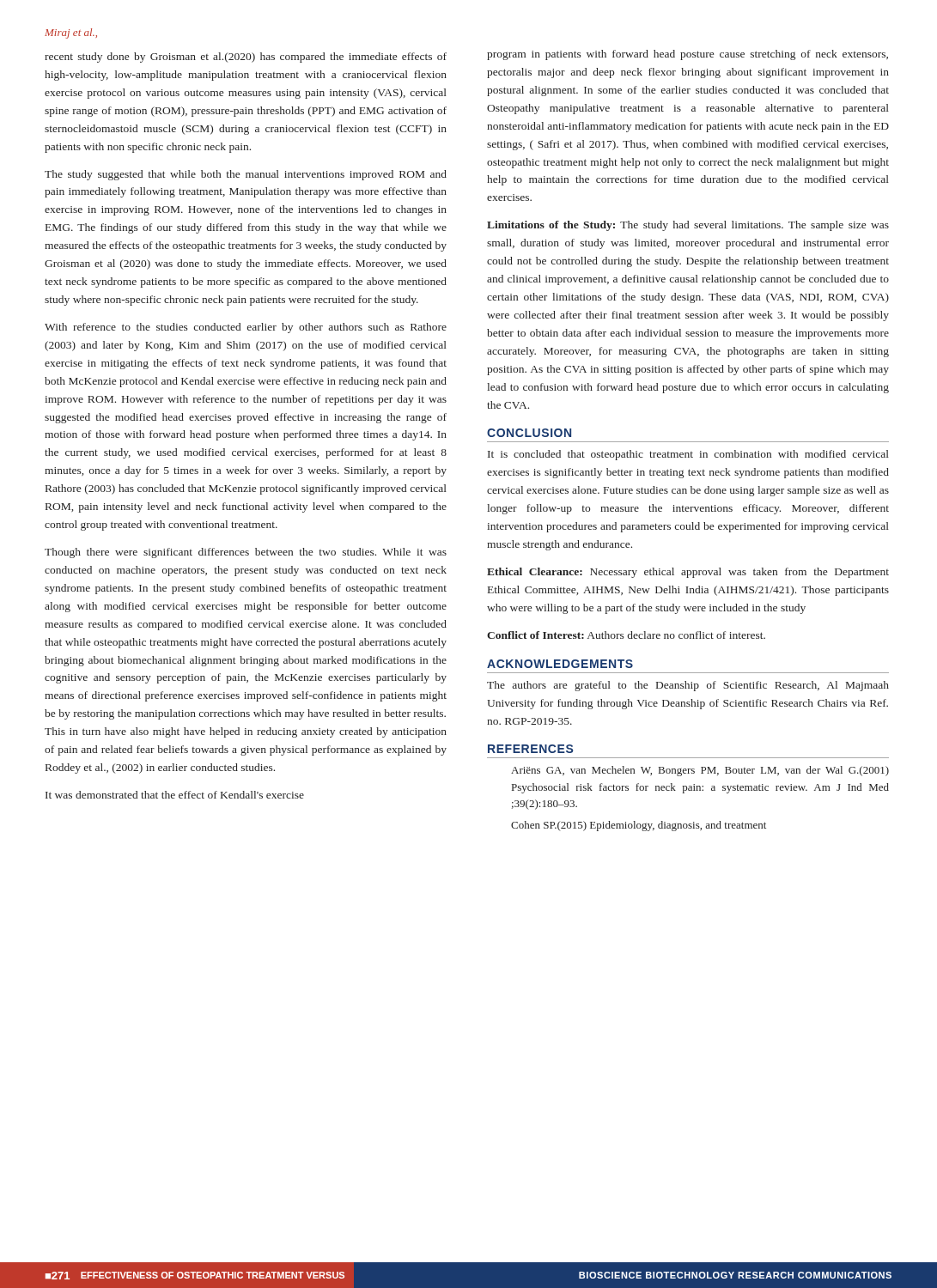Click on the passage starting "Though there were significant differences between the"

point(246,660)
